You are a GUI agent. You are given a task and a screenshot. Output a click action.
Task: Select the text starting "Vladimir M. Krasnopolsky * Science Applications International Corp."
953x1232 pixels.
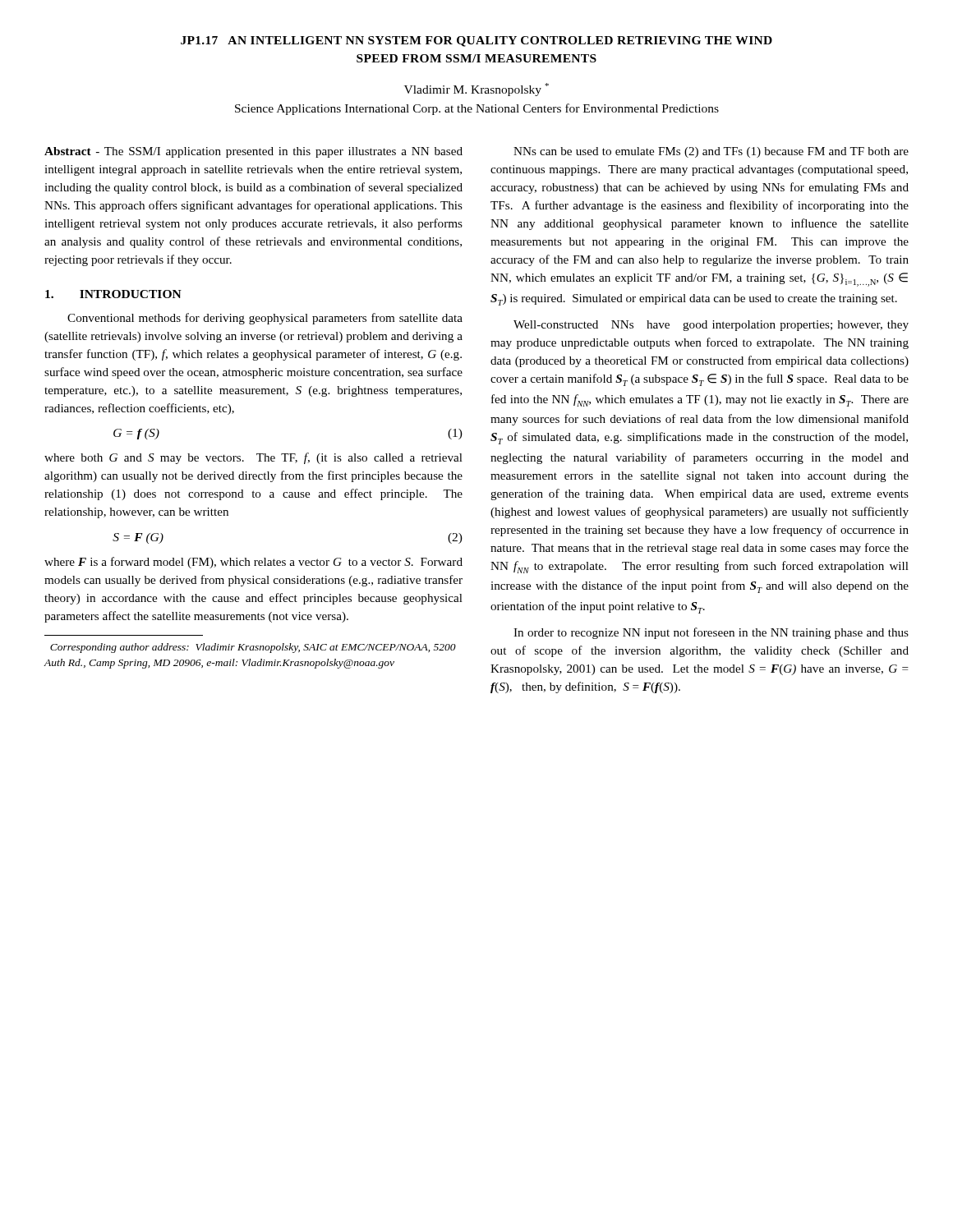tap(476, 98)
